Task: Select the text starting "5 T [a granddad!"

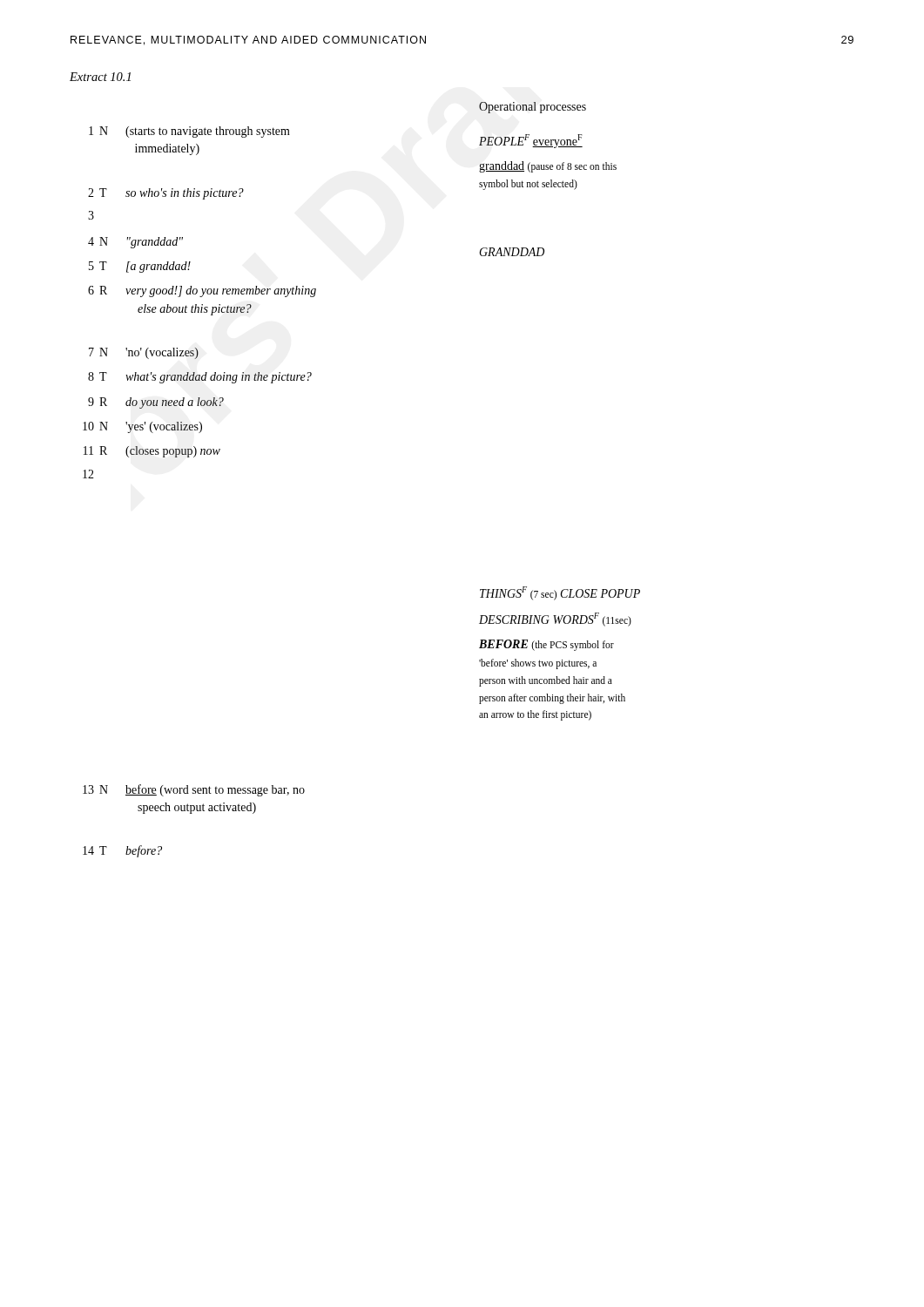Action: pos(140,267)
